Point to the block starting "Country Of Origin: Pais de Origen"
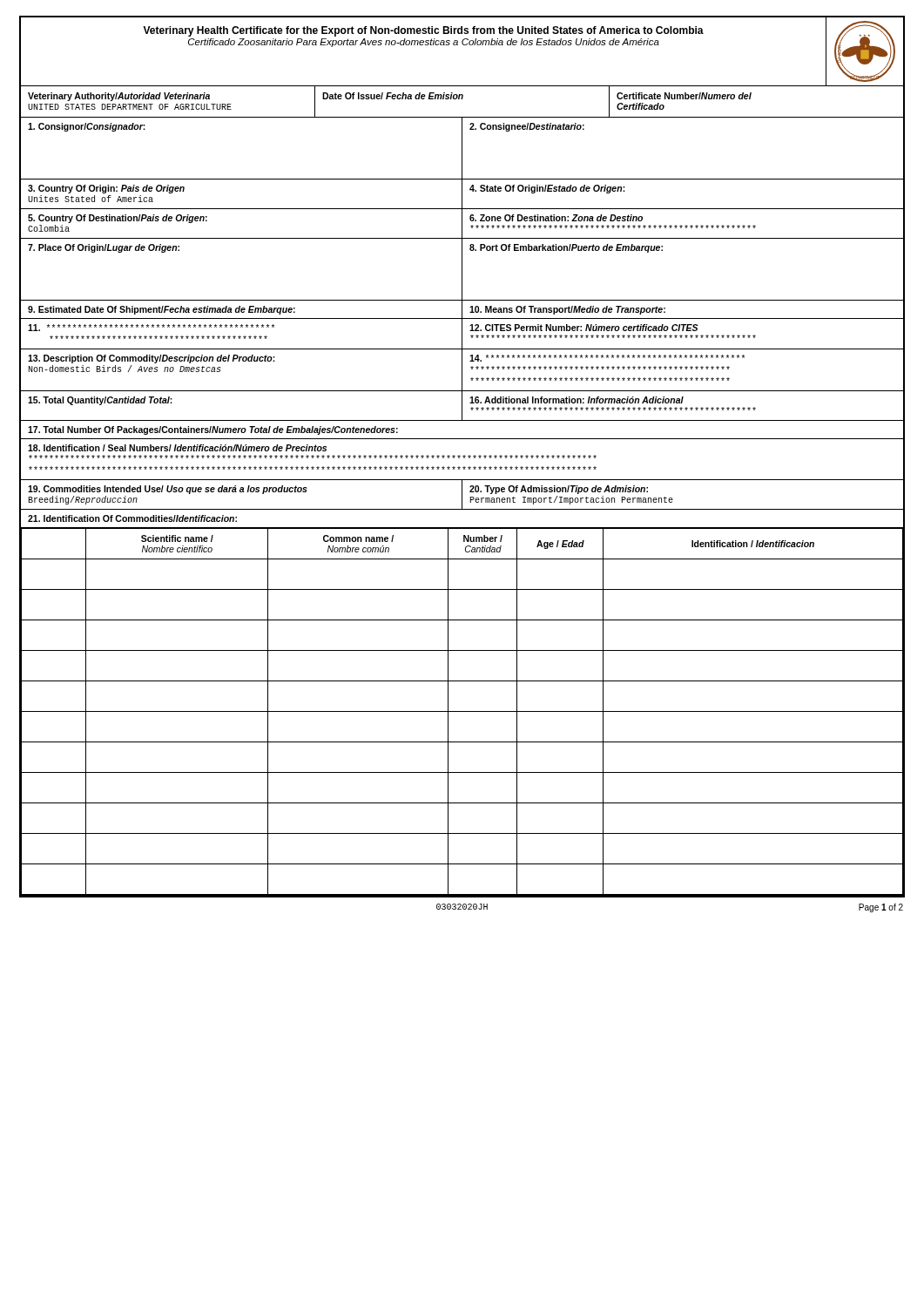This screenshot has height=1307, width=924. tap(462, 194)
